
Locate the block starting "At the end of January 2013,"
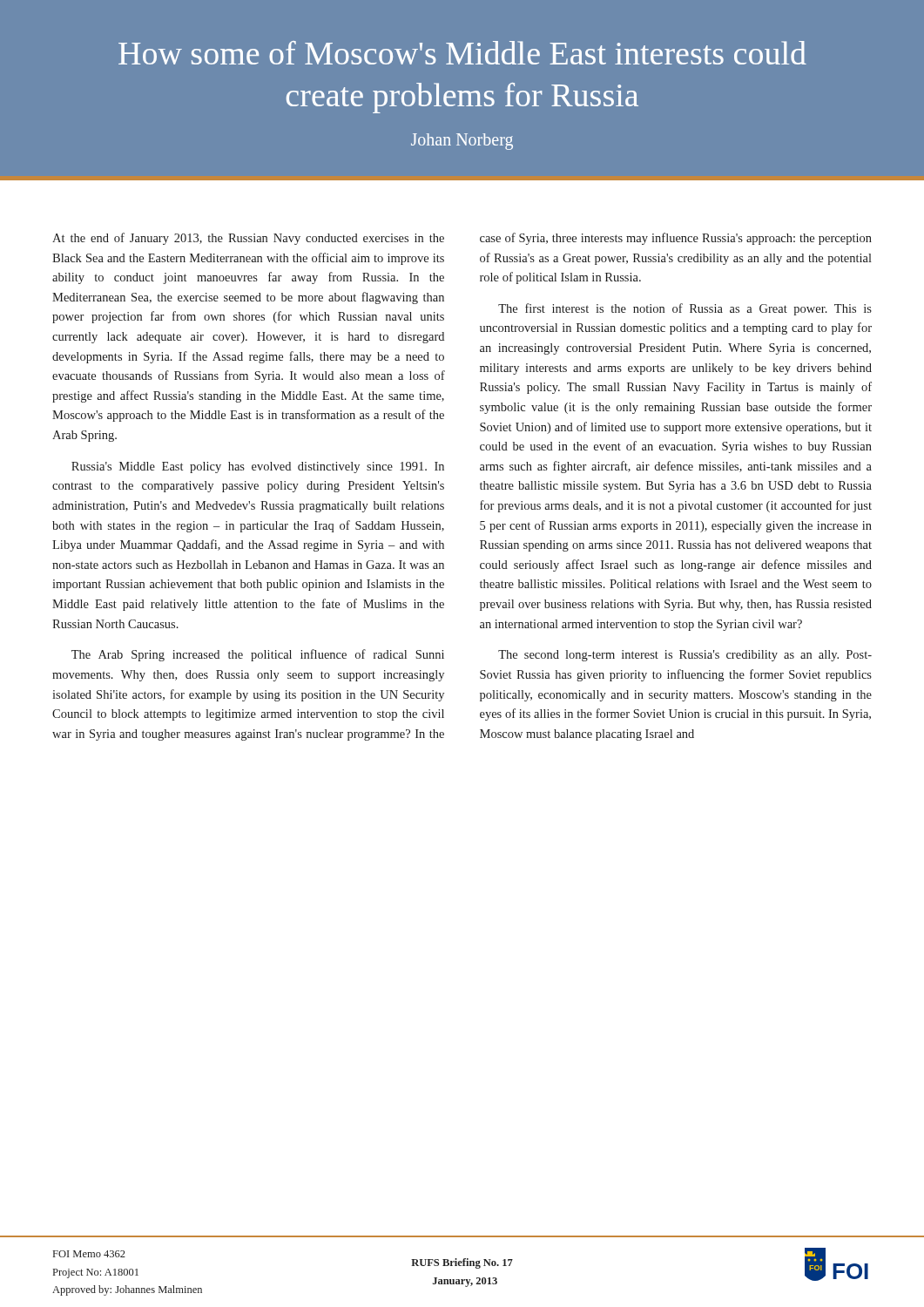pyautogui.click(x=250, y=239)
